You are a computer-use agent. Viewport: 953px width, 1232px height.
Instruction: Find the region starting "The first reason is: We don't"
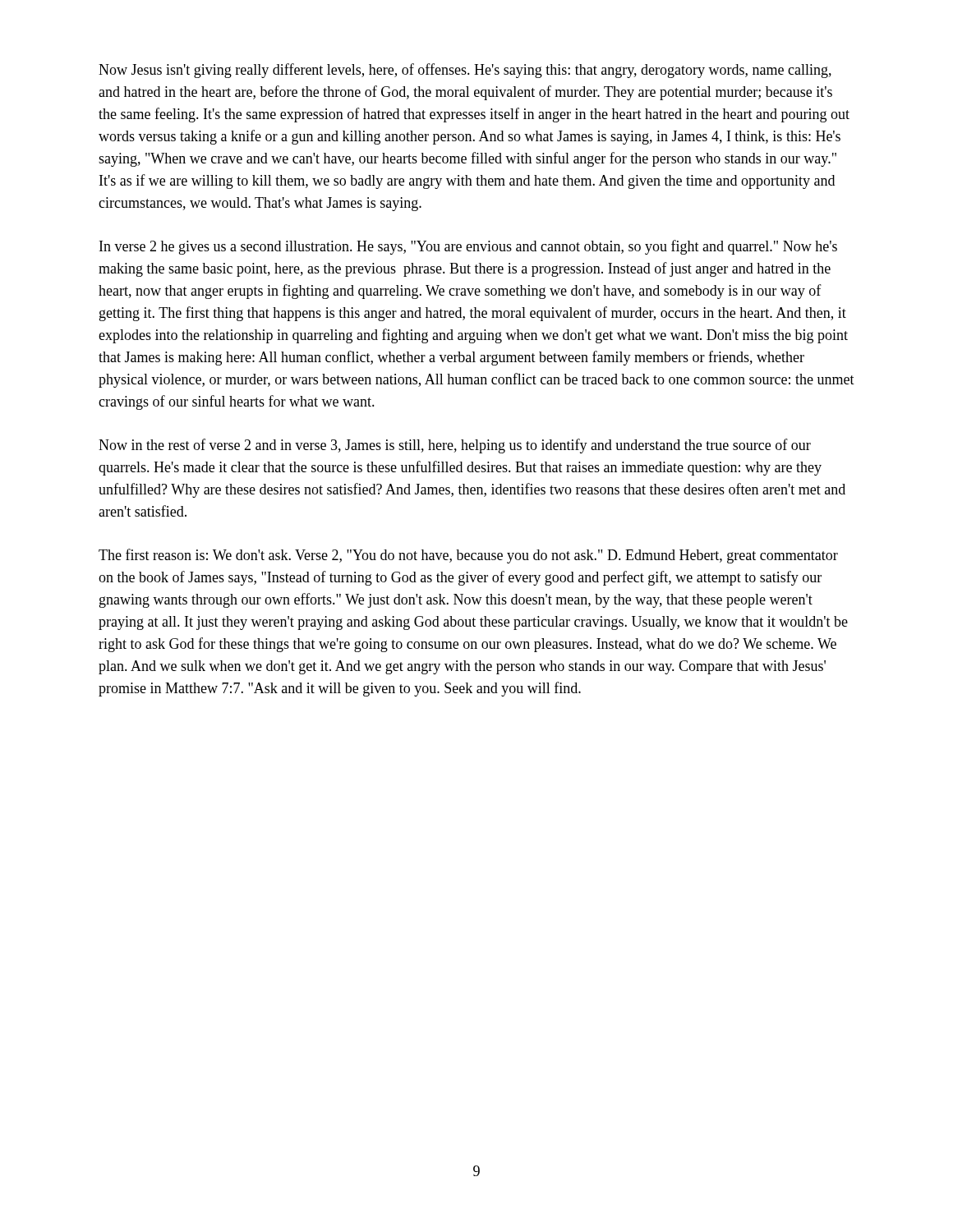[x=473, y=622]
